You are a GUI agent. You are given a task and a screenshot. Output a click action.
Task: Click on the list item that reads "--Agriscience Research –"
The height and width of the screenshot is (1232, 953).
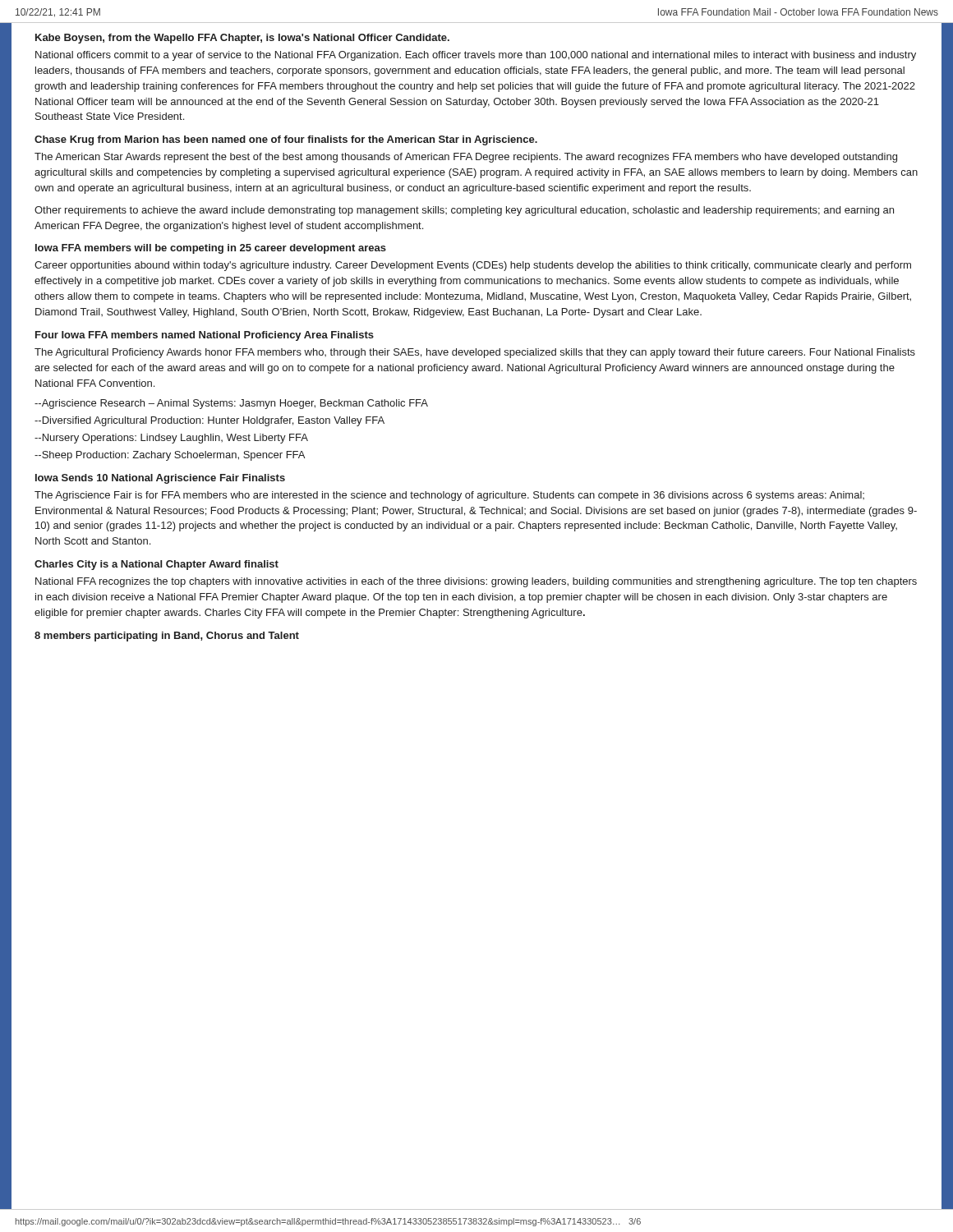click(231, 403)
